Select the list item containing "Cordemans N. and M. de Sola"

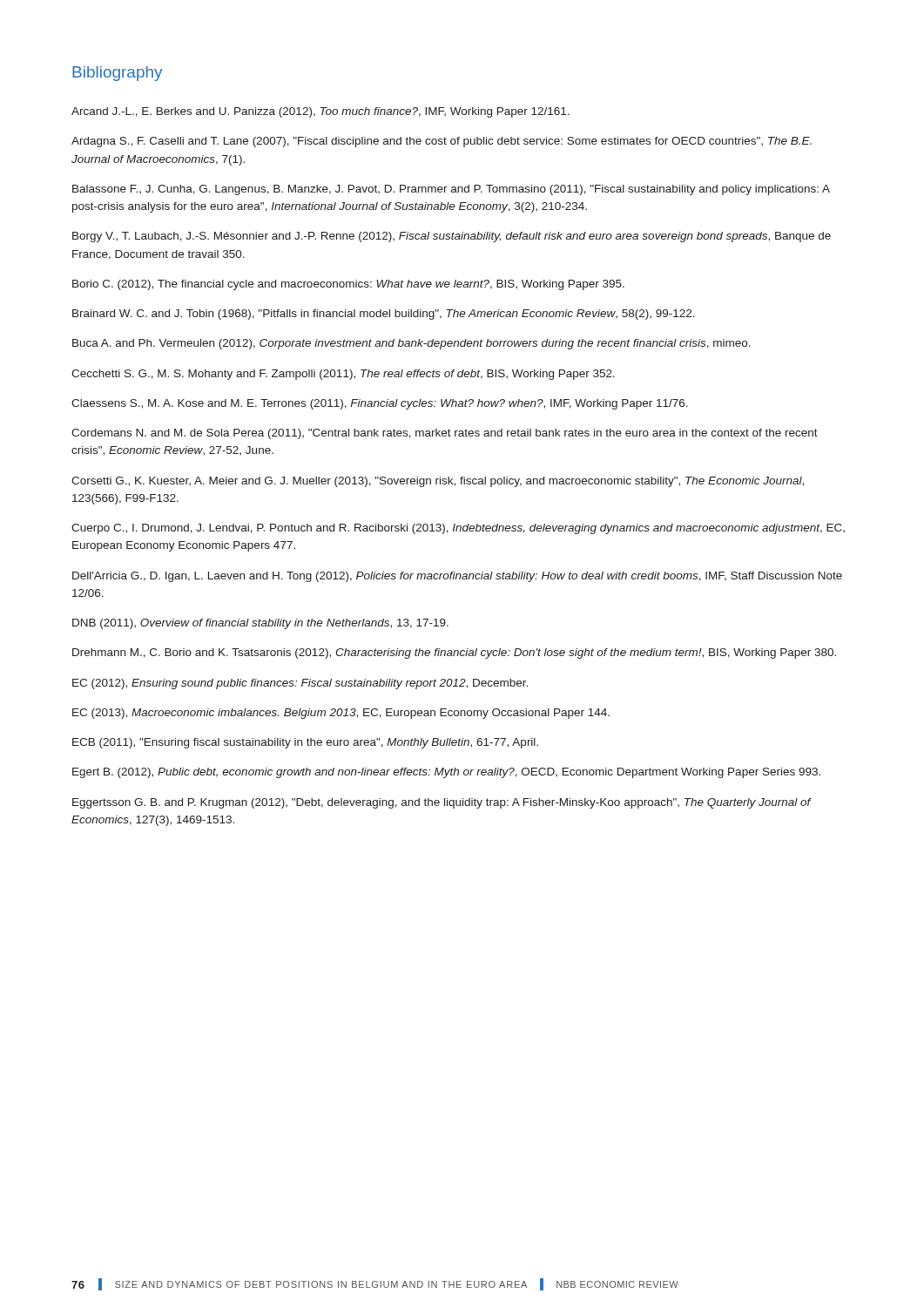(x=444, y=441)
